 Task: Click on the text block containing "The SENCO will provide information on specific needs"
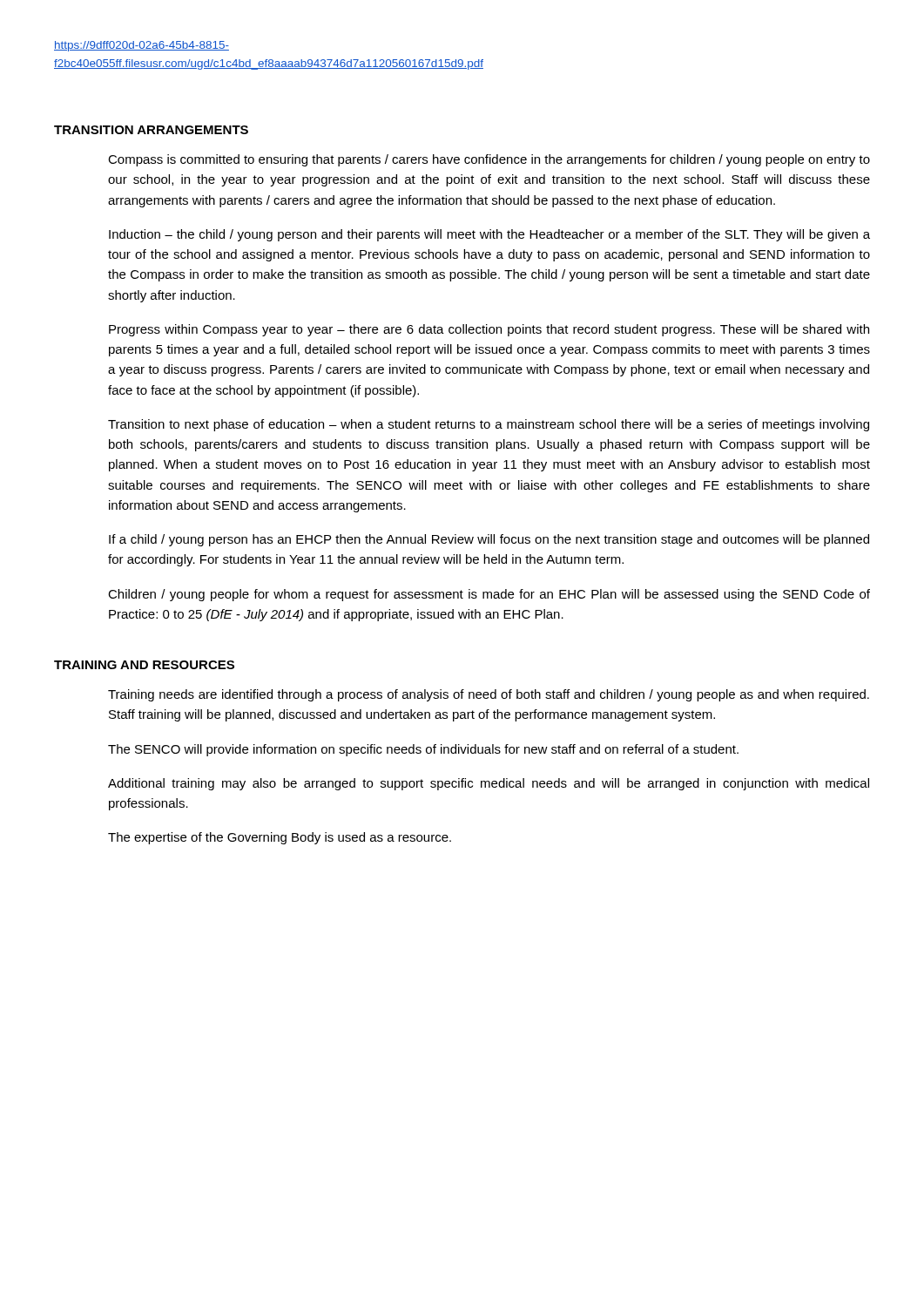click(424, 748)
